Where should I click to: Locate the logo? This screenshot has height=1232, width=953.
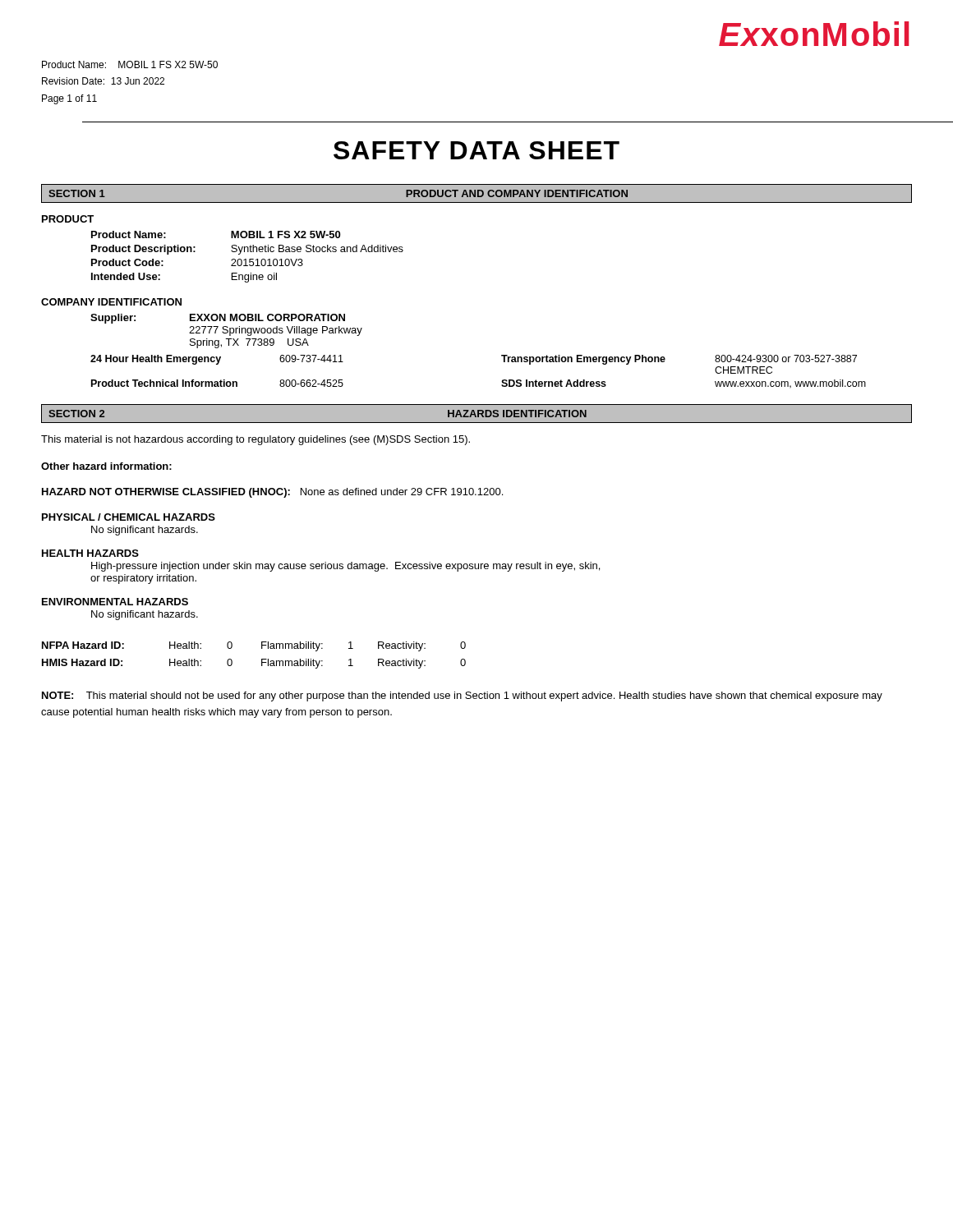tap(476, 35)
